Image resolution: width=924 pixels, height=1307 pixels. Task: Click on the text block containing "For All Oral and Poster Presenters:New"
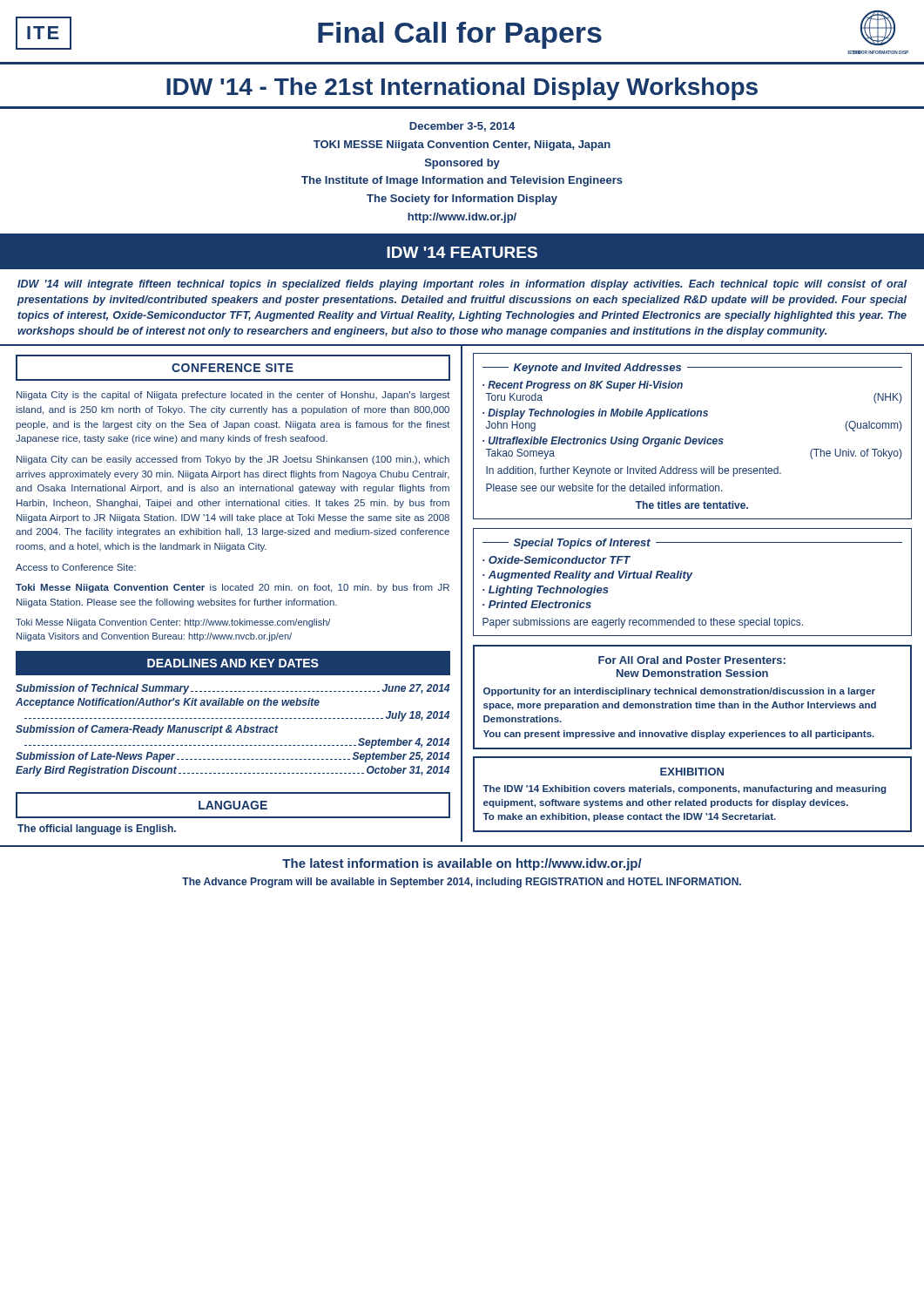click(692, 697)
